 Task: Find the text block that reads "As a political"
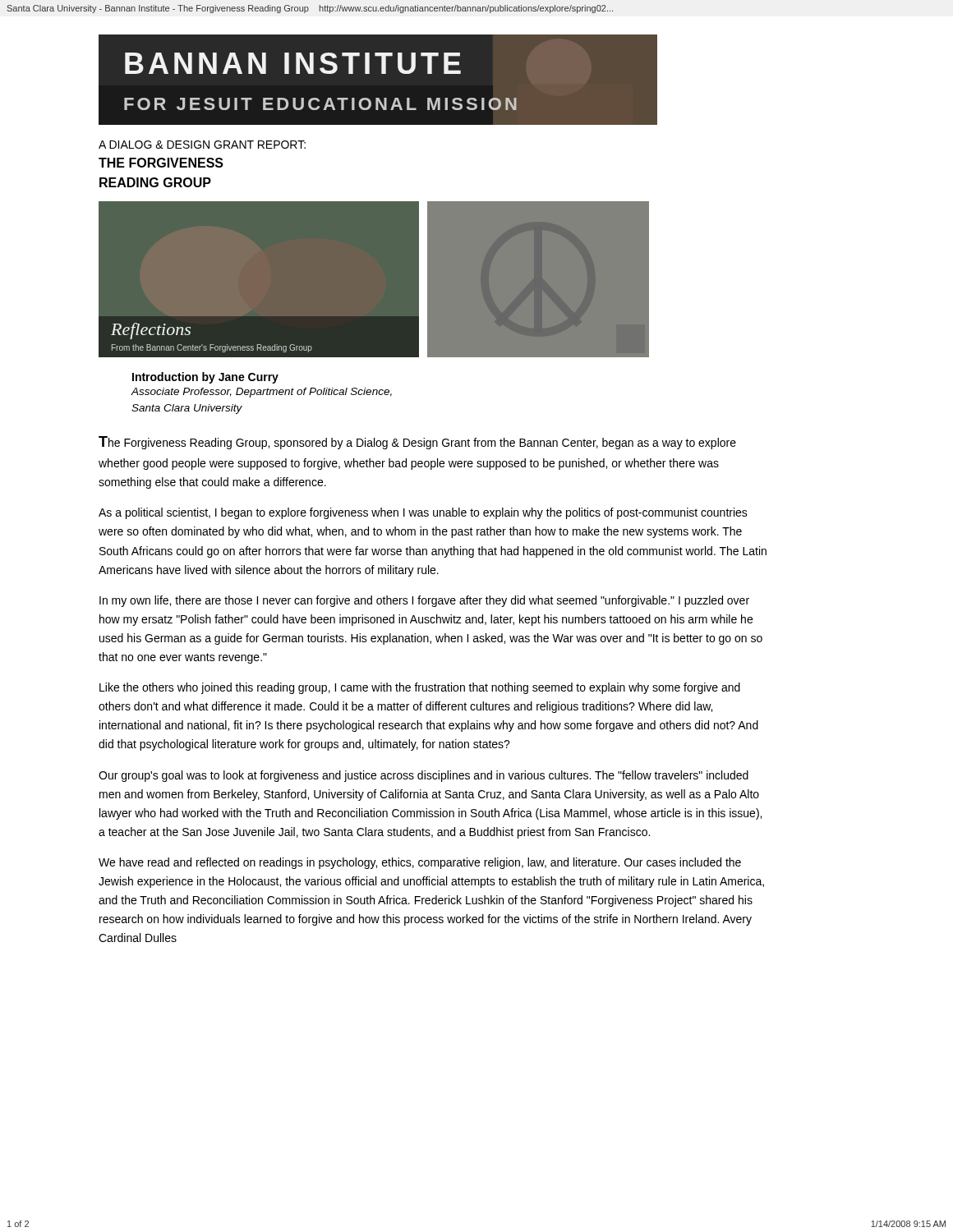pos(433,541)
